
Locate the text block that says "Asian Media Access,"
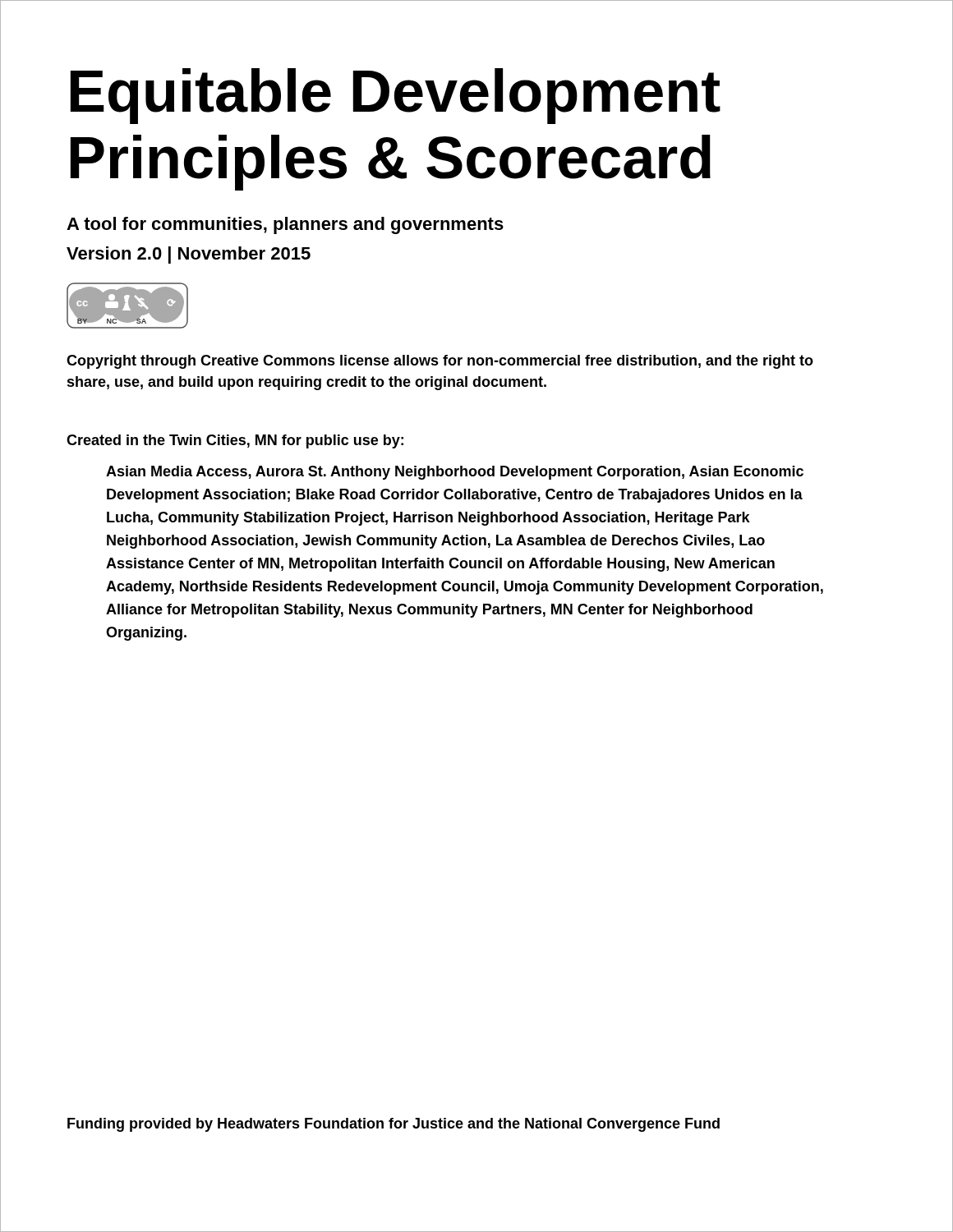tap(465, 552)
